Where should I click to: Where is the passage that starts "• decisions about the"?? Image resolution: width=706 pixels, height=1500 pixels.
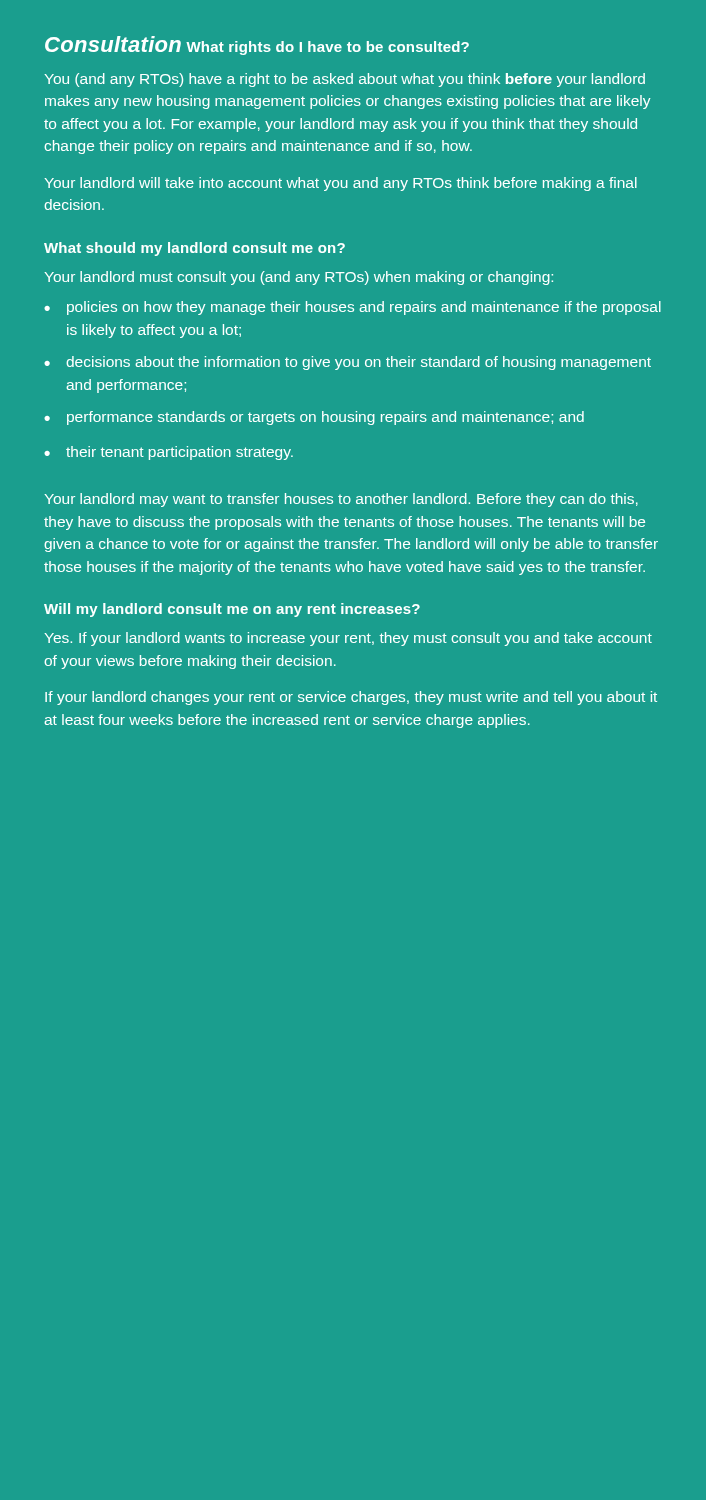tap(353, 374)
